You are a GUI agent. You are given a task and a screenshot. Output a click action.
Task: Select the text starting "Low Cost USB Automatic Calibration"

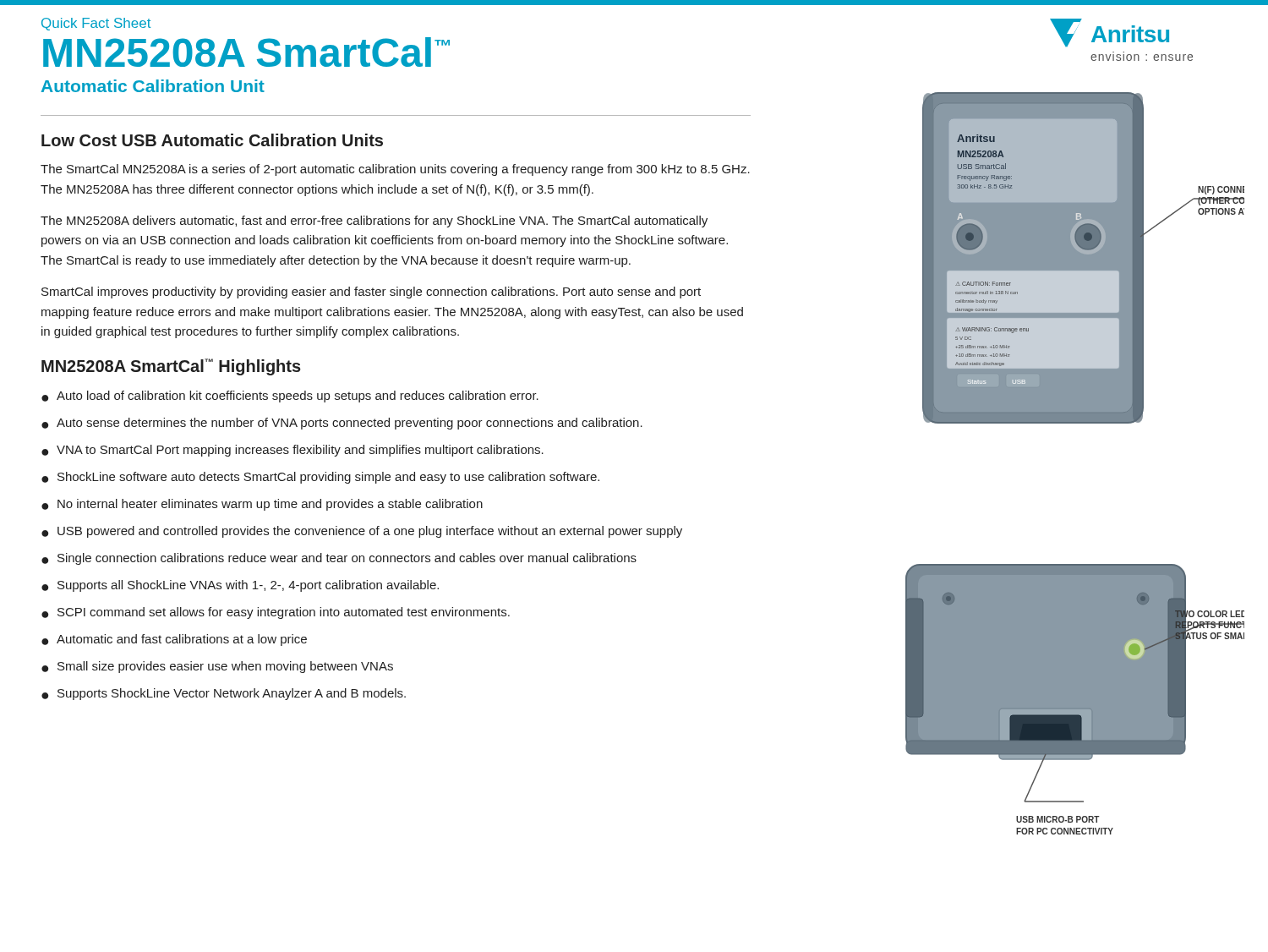pos(212,141)
